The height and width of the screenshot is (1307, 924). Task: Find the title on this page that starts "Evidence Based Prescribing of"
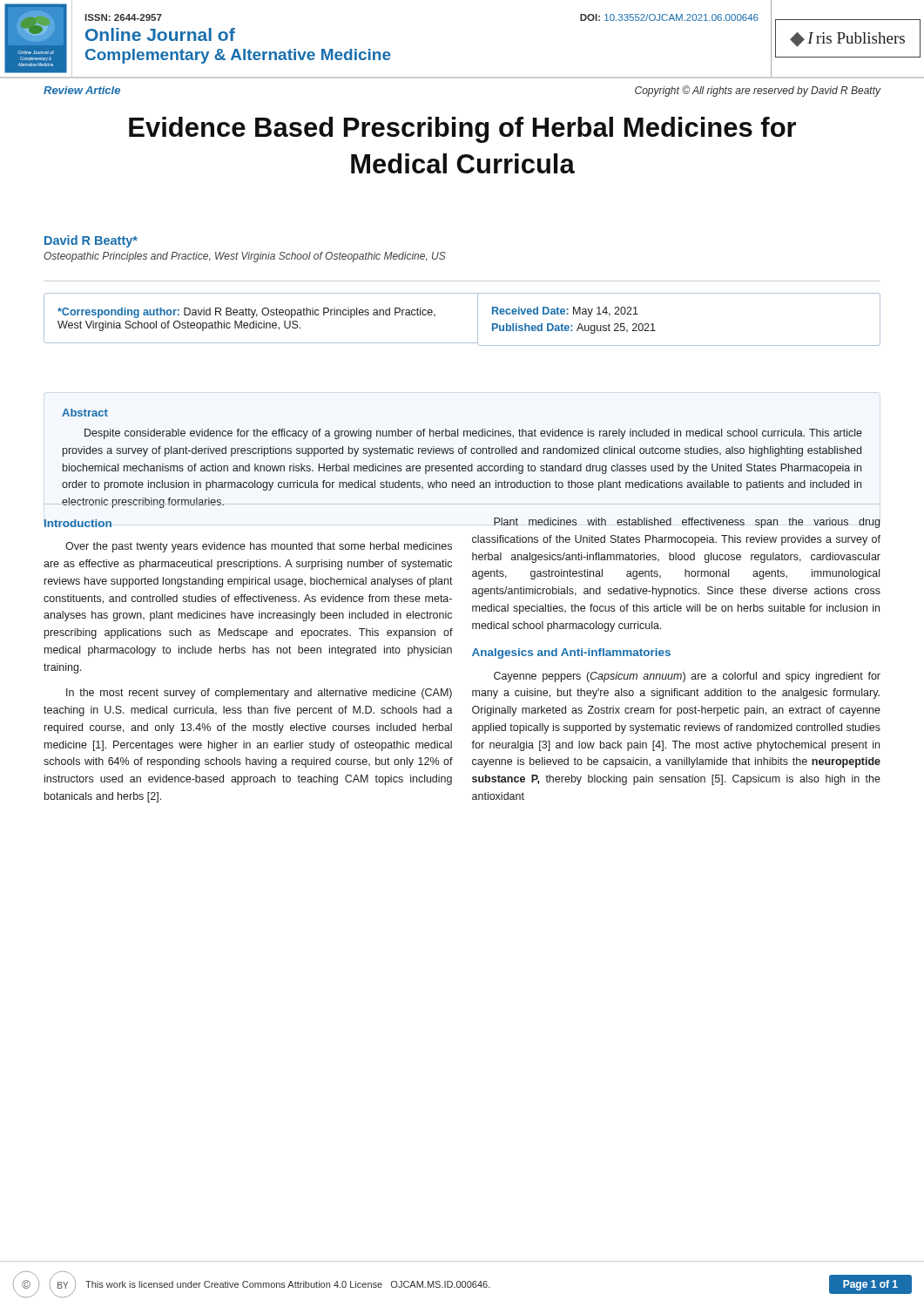(462, 146)
